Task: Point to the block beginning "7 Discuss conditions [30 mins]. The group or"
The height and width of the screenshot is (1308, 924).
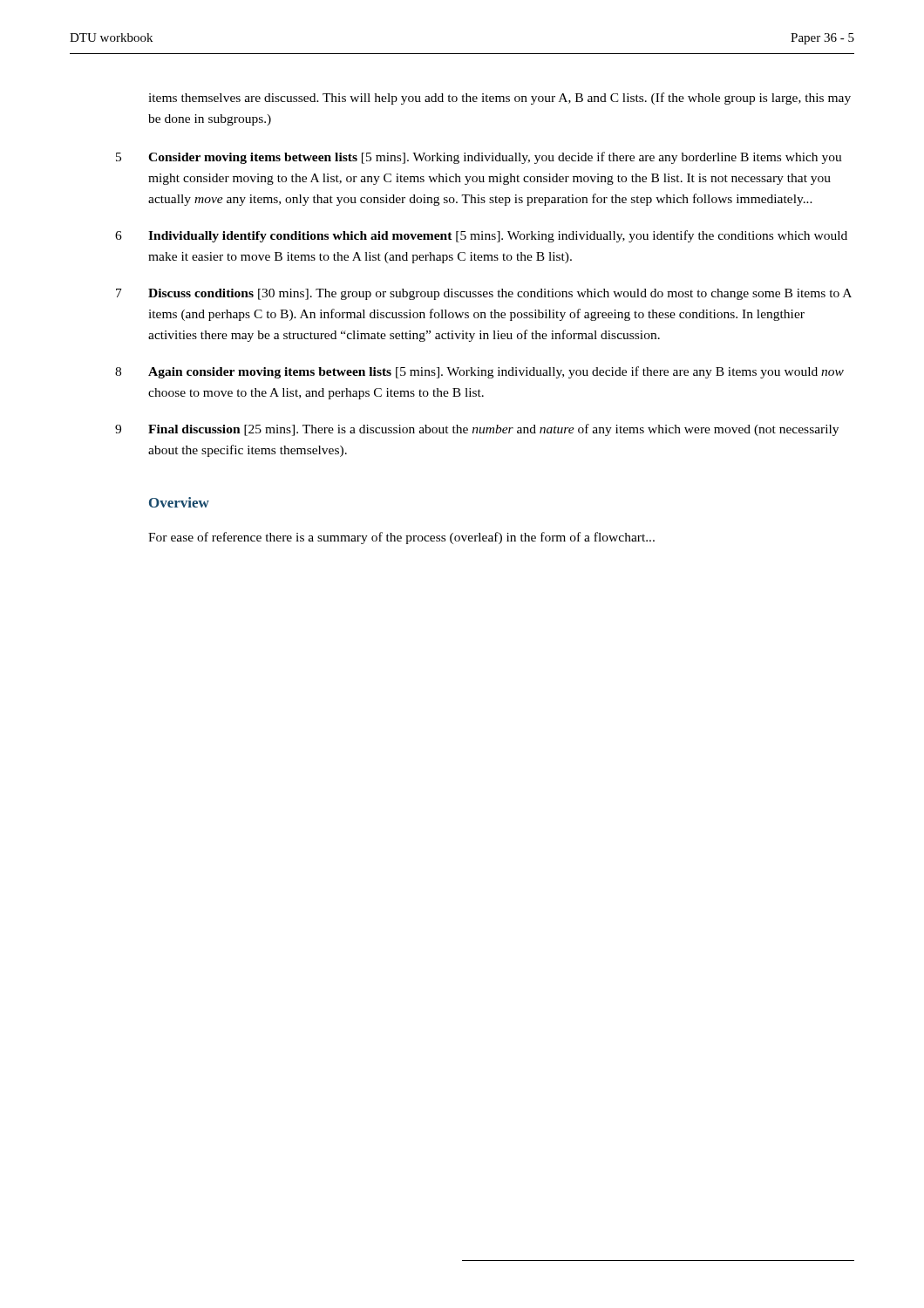Action: coord(501,314)
